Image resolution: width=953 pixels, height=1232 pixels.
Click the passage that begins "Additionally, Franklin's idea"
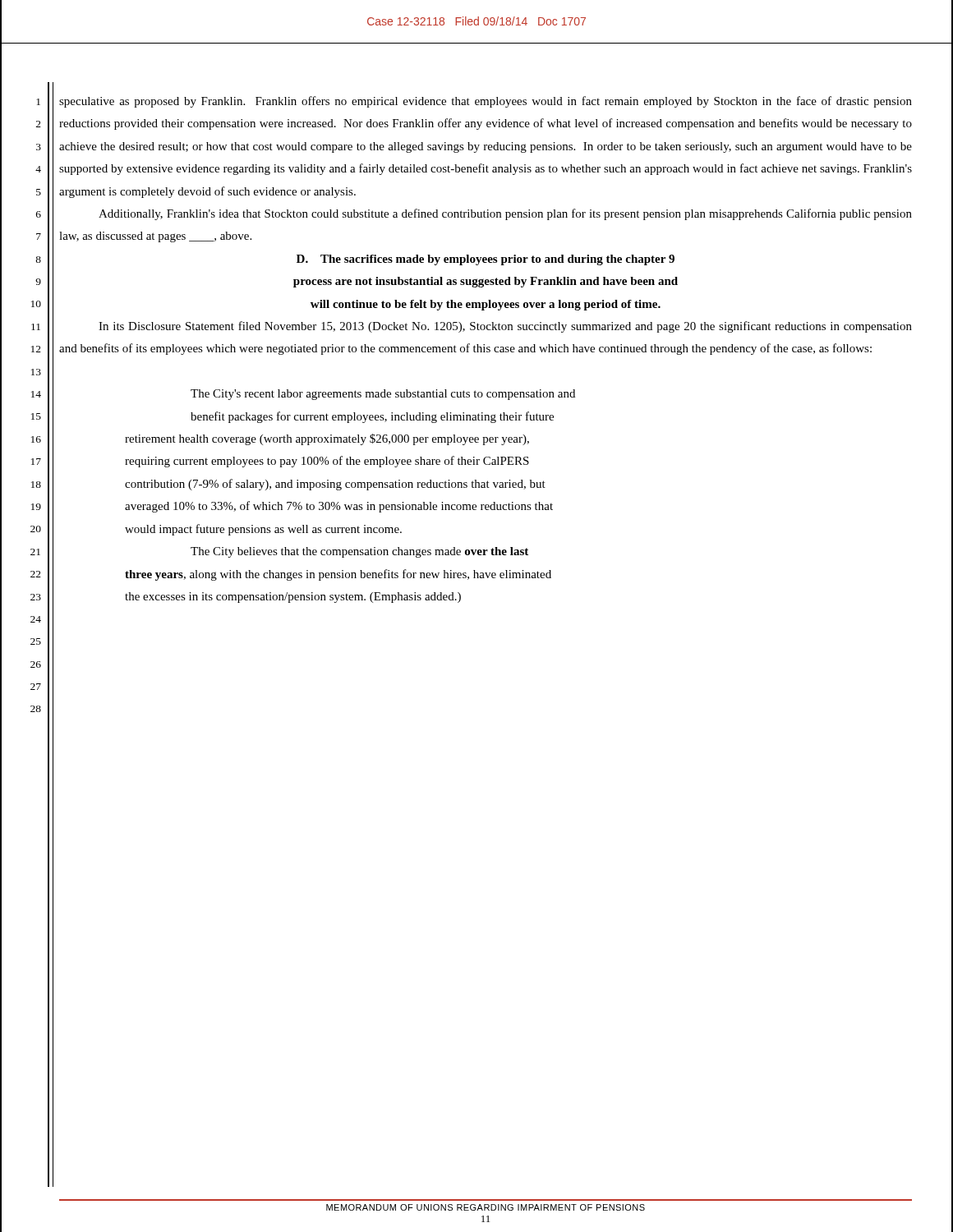[486, 225]
